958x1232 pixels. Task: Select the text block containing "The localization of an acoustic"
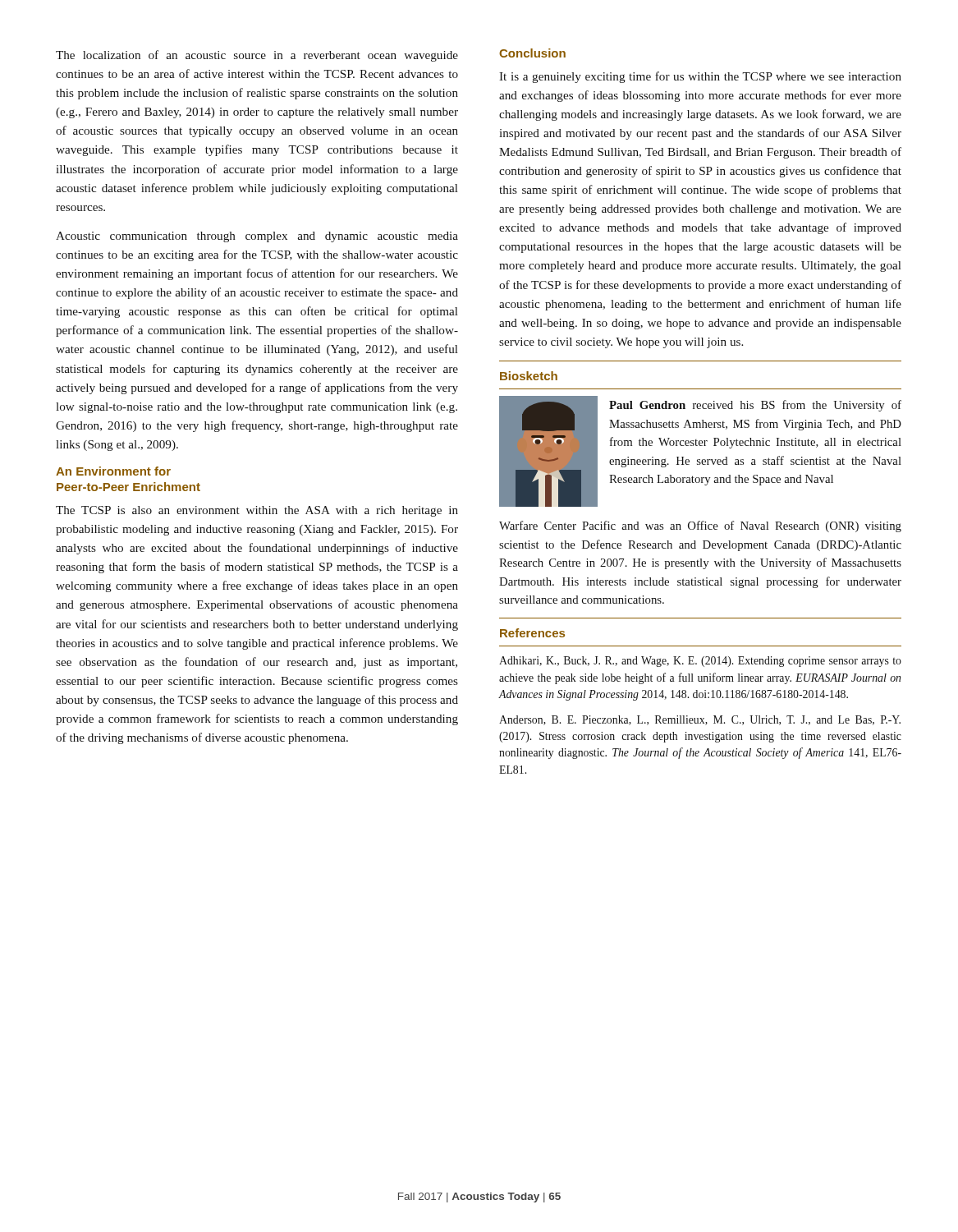pyautogui.click(x=257, y=131)
